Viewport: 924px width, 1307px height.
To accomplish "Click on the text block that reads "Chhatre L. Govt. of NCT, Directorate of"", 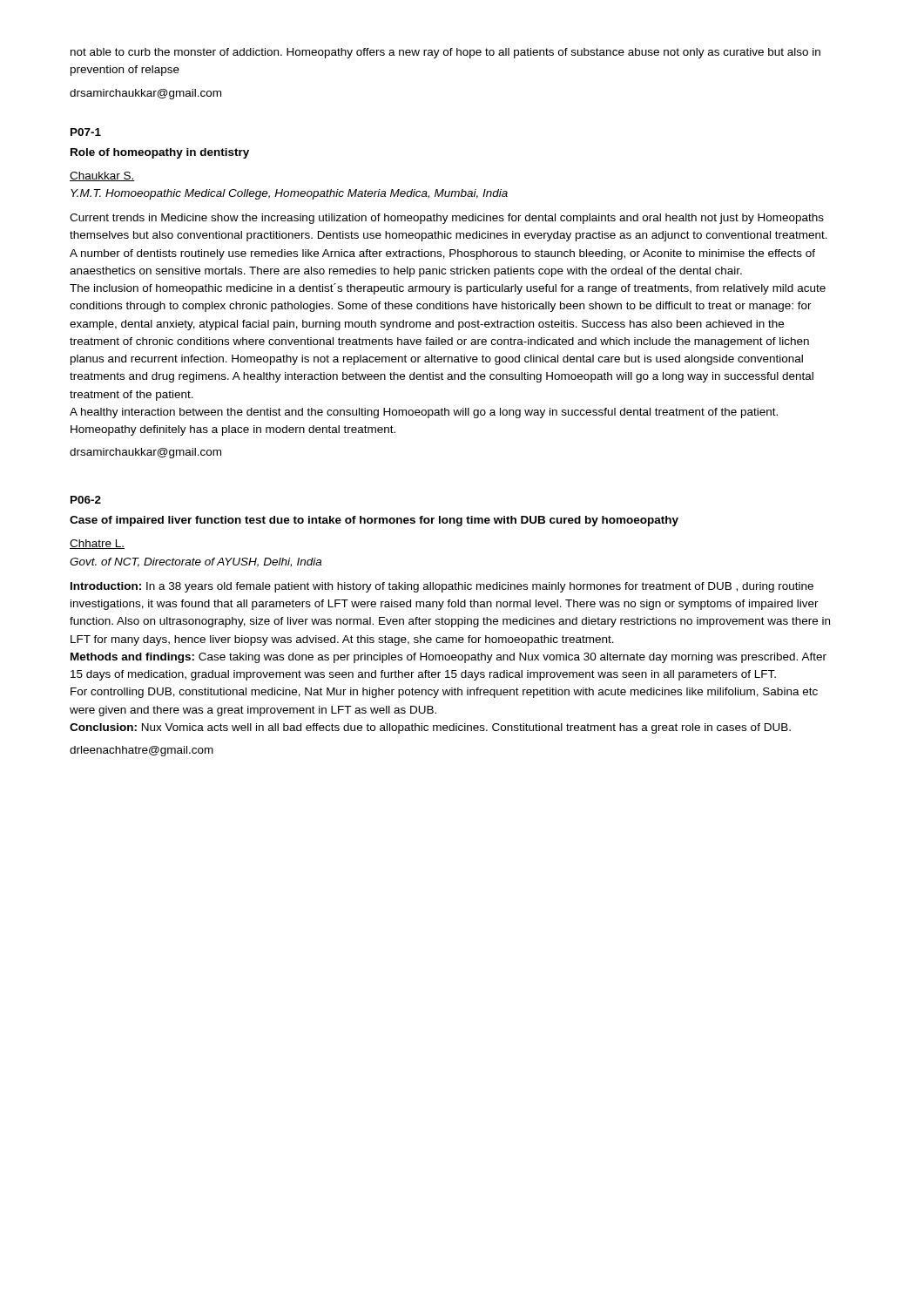I will click(196, 552).
